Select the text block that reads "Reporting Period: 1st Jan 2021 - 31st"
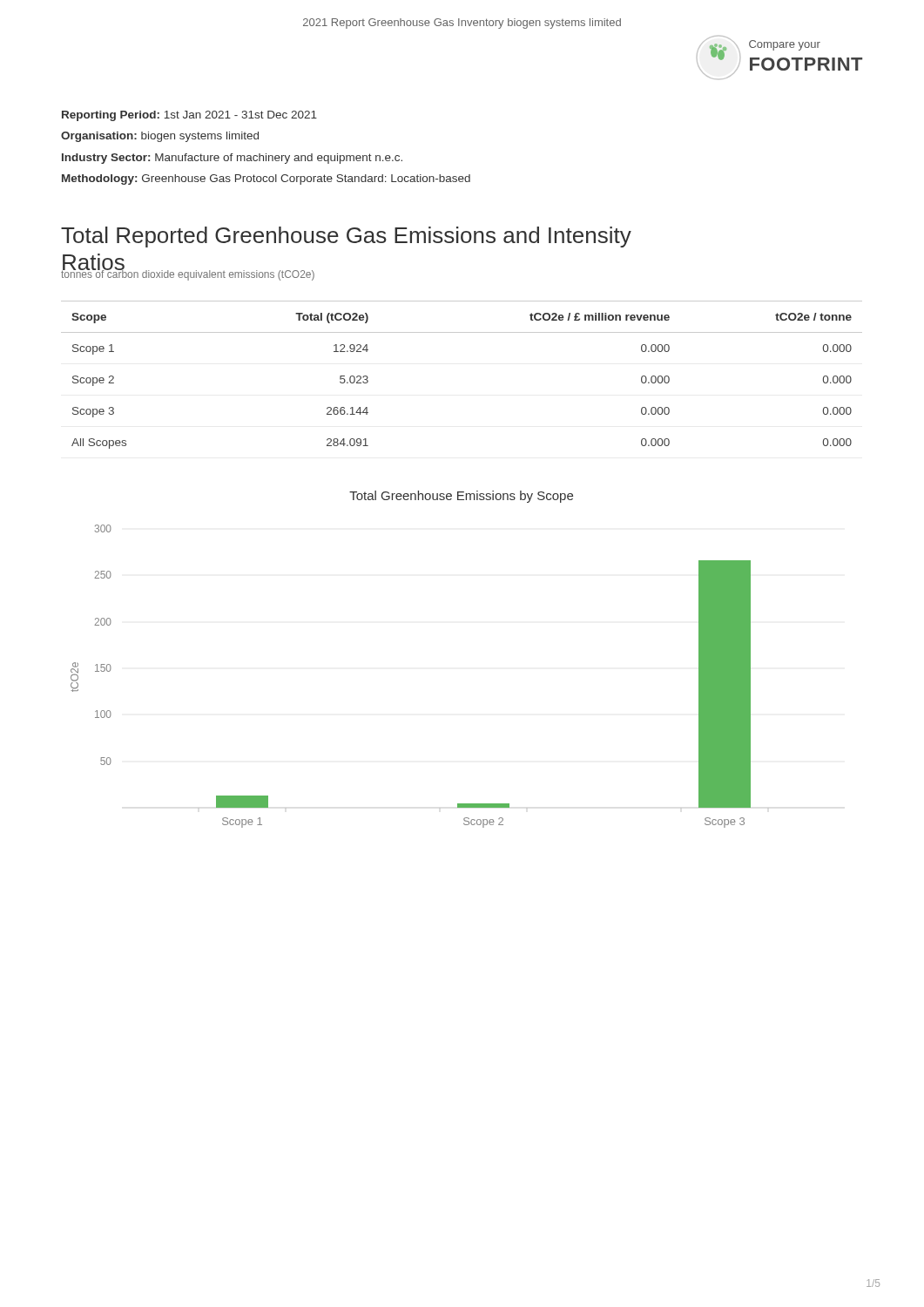This screenshot has height=1307, width=924. point(266,146)
